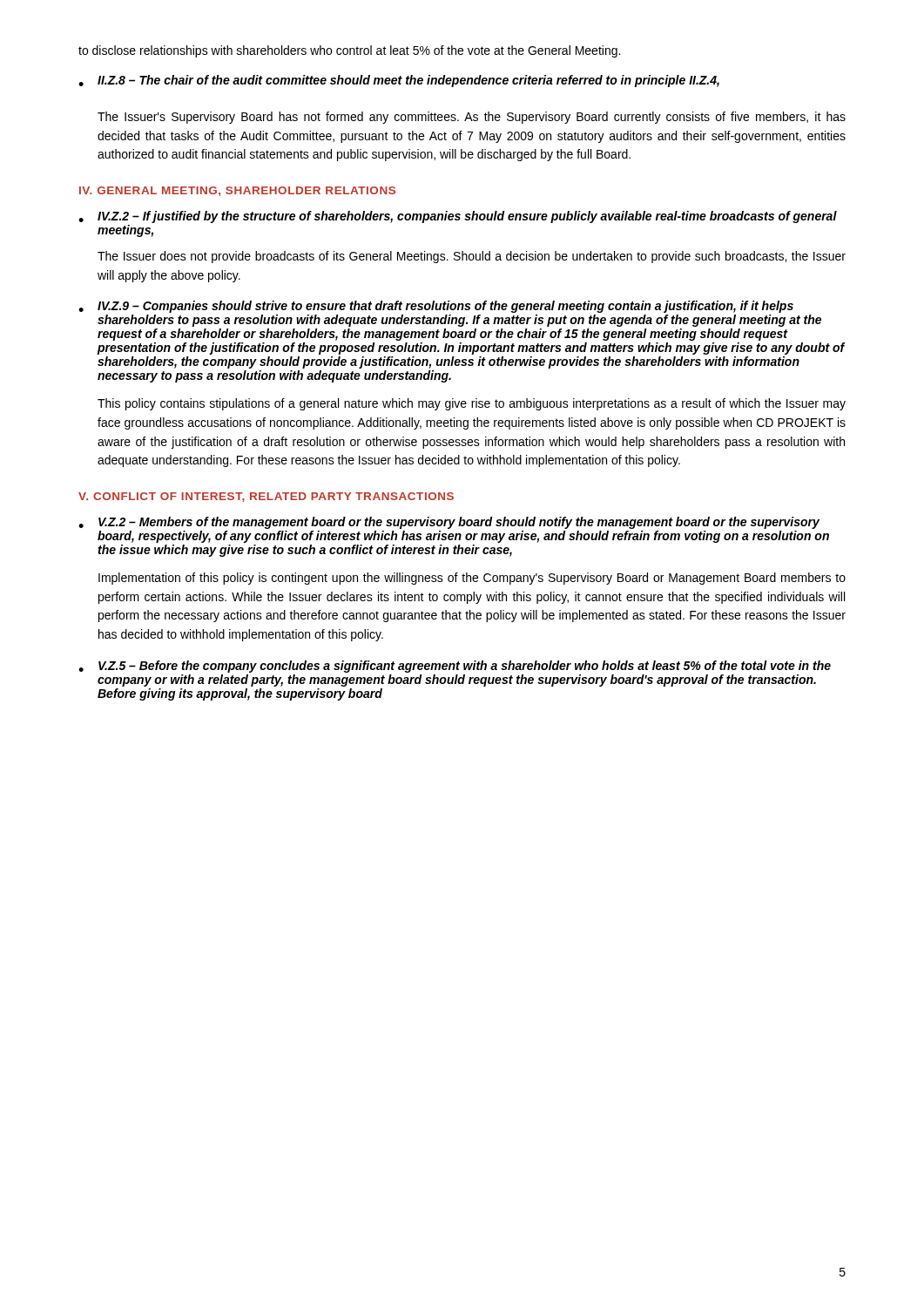Locate the text "V. CONFLICT OF INTEREST, RELATED PARTY TRANSACTIONS"

(x=266, y=496)
